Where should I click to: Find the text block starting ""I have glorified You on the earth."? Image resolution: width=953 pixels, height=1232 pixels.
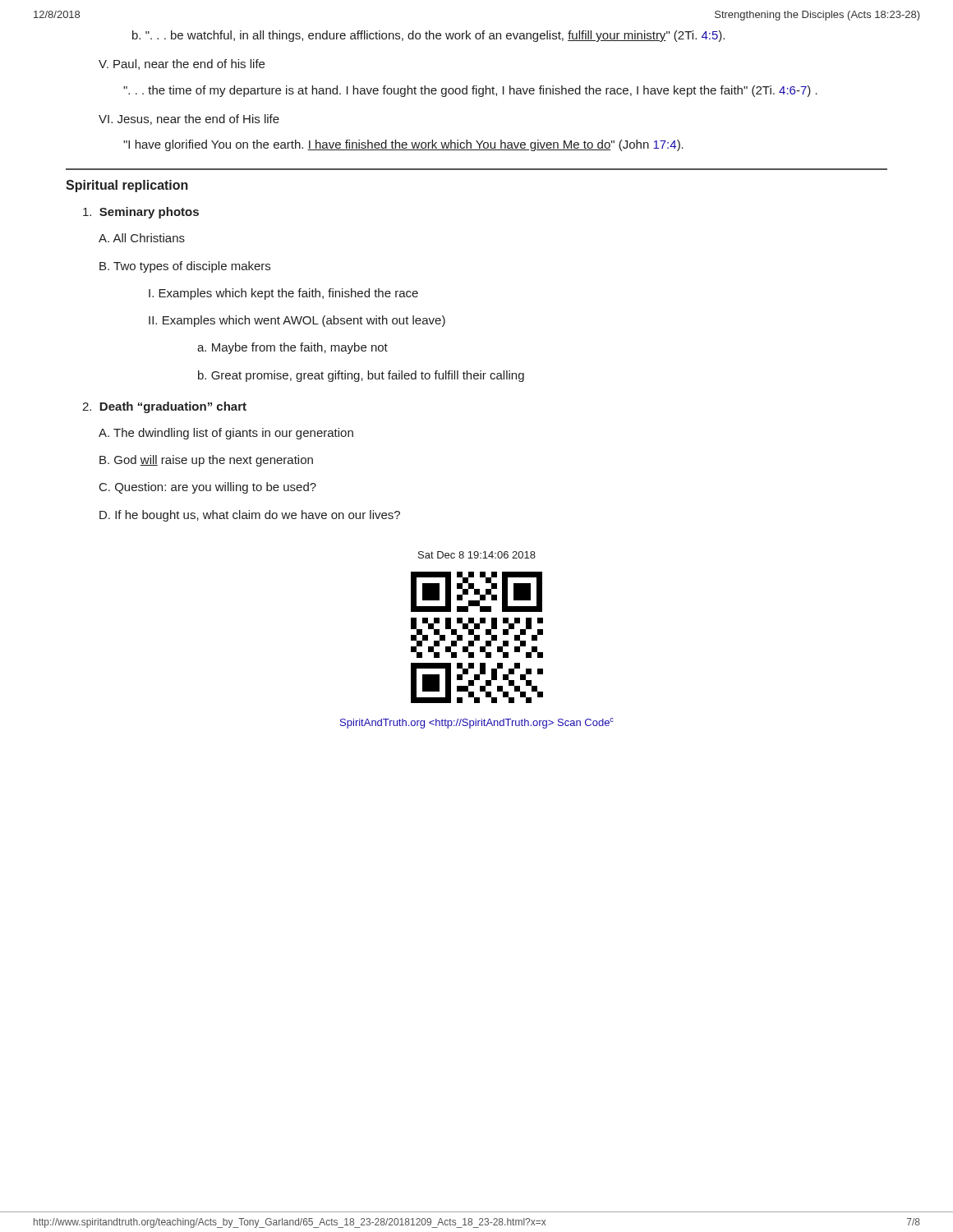[404, 144]
